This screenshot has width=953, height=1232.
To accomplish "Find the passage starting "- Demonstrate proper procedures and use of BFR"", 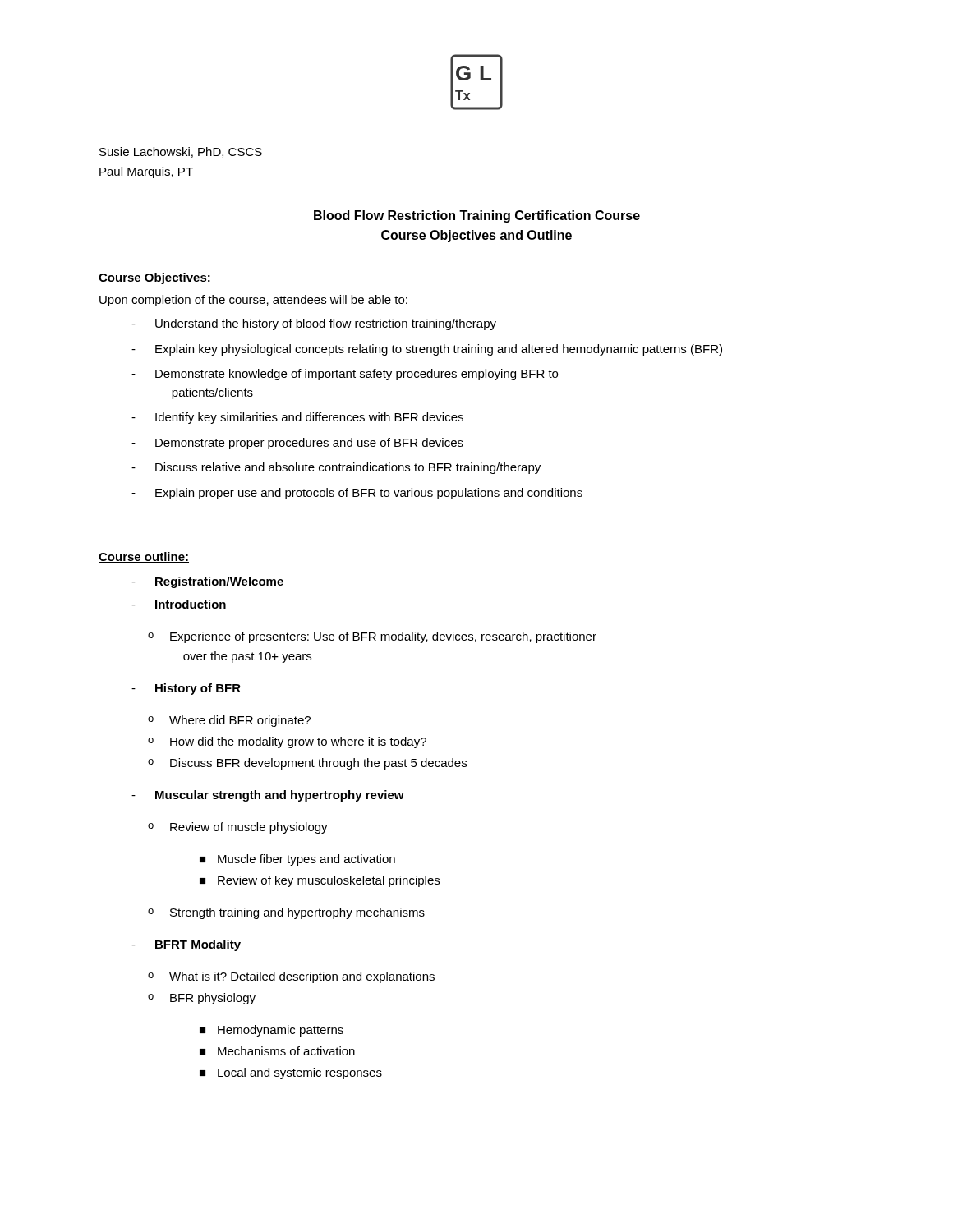I will [297, 444].
